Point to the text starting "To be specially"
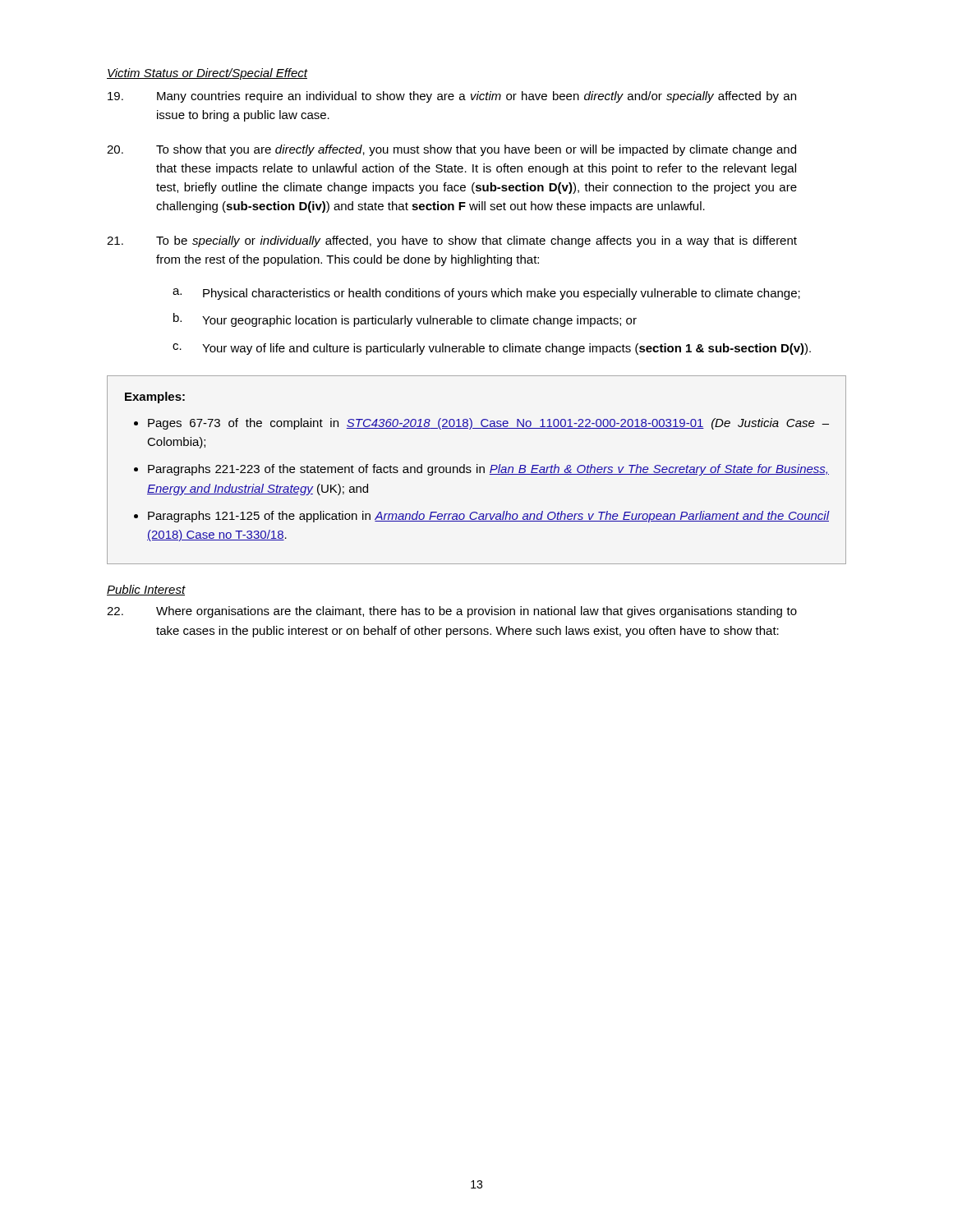Viewport: 953px width, 1232px height. point(452,249)
